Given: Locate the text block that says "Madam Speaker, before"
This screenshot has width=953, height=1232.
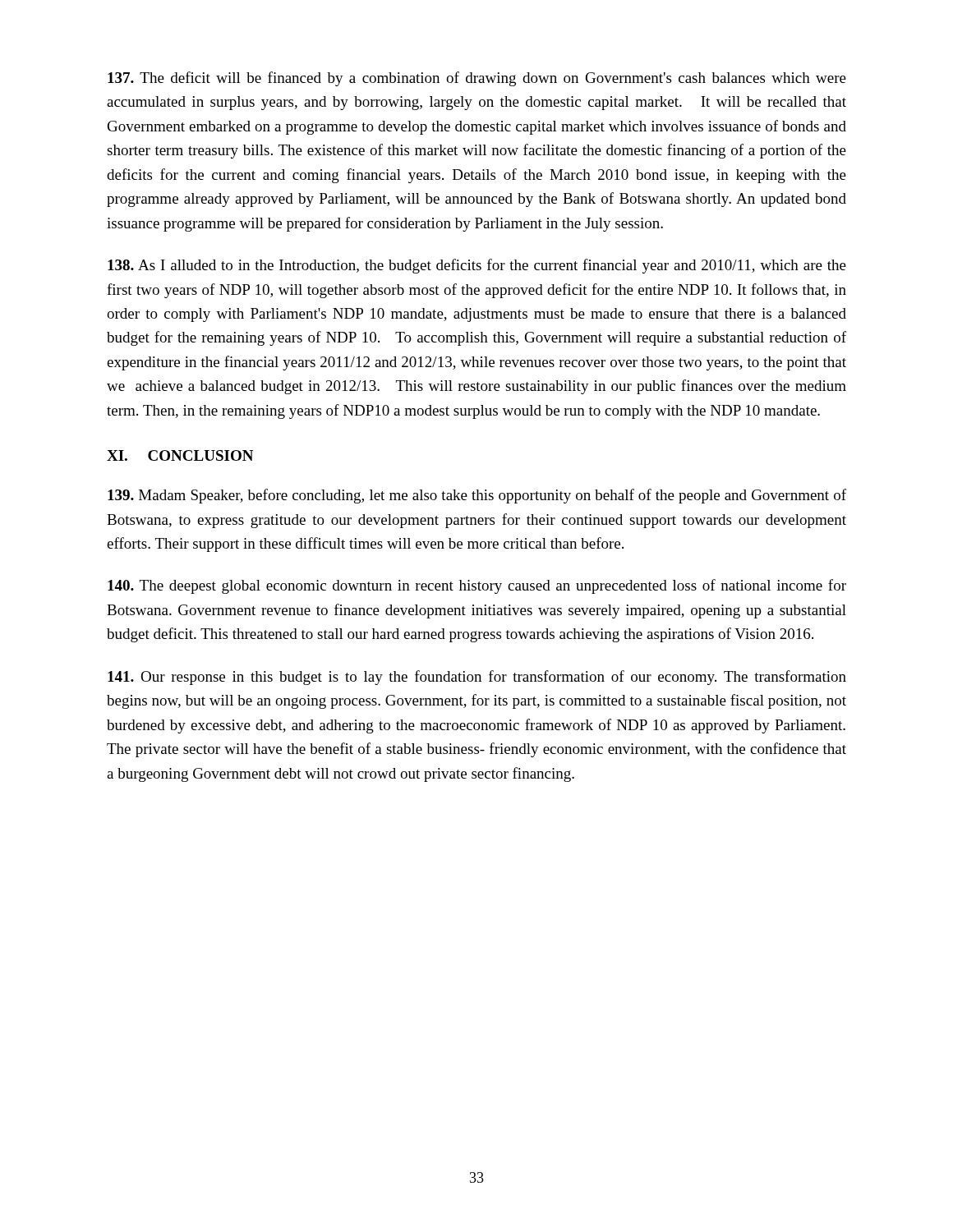Looking at the screenshot, I should coord(476,519).
